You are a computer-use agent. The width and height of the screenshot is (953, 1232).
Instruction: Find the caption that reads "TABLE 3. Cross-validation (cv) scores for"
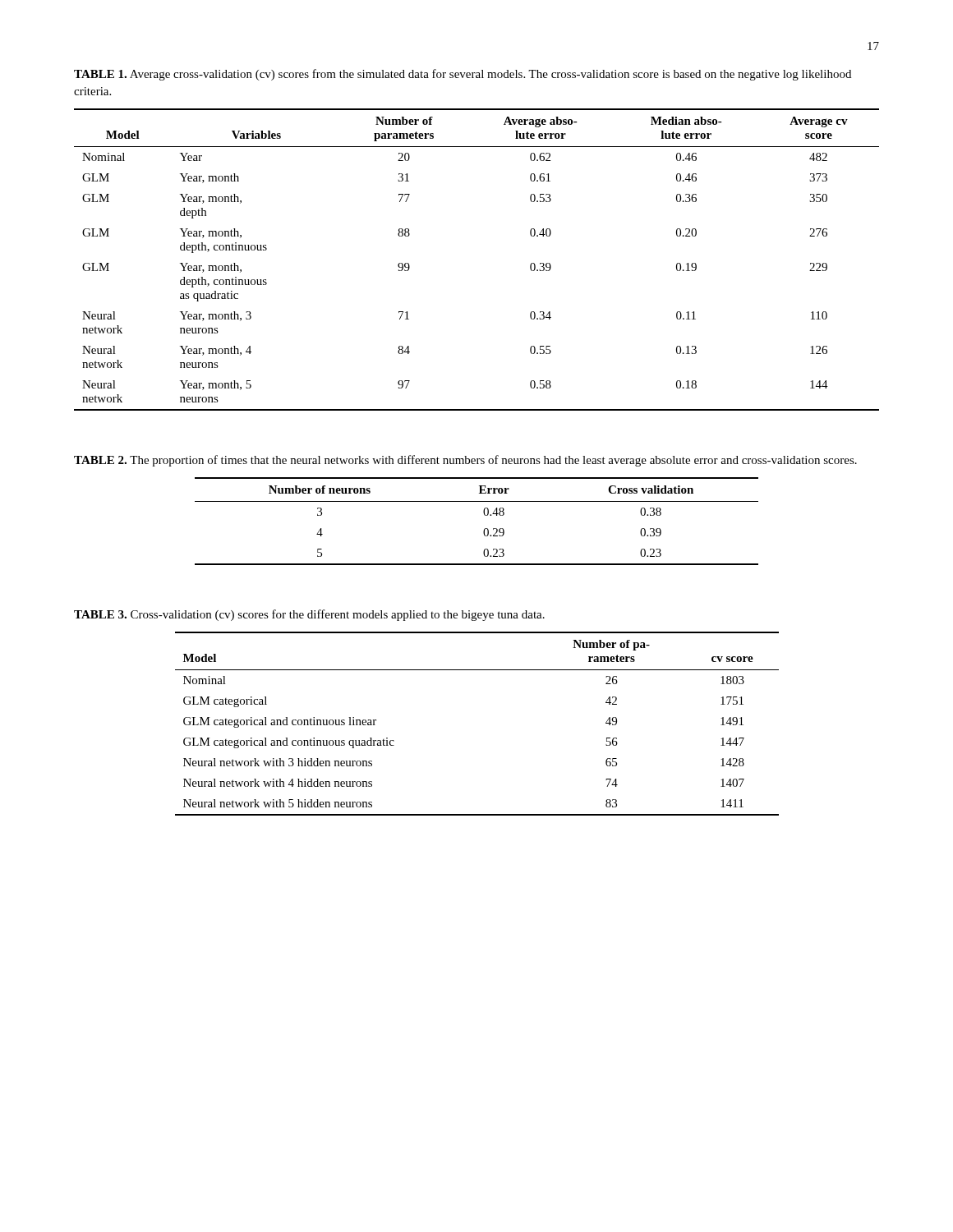pos(310,614)
